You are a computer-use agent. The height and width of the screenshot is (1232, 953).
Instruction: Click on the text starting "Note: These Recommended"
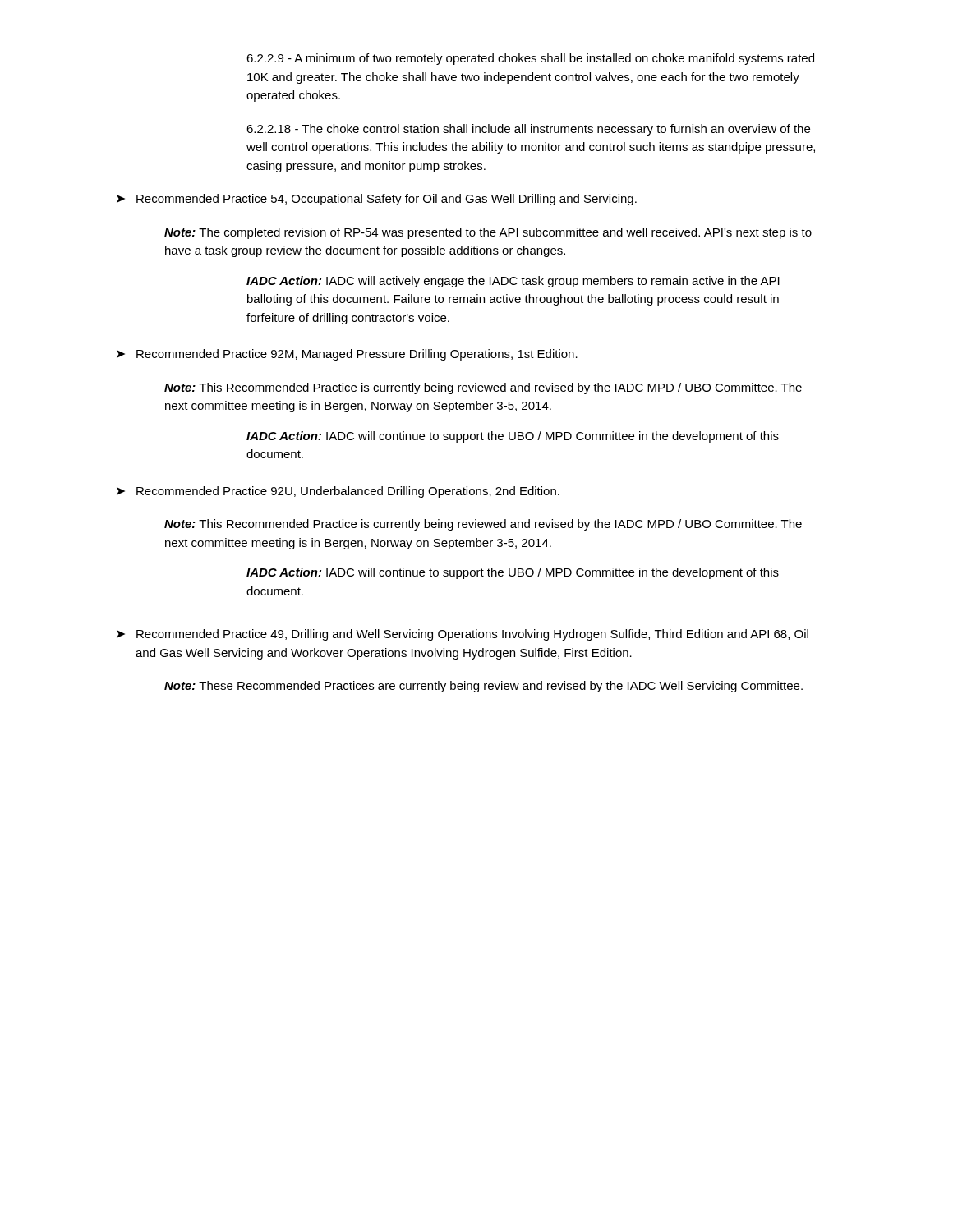[x=493, y=686]
